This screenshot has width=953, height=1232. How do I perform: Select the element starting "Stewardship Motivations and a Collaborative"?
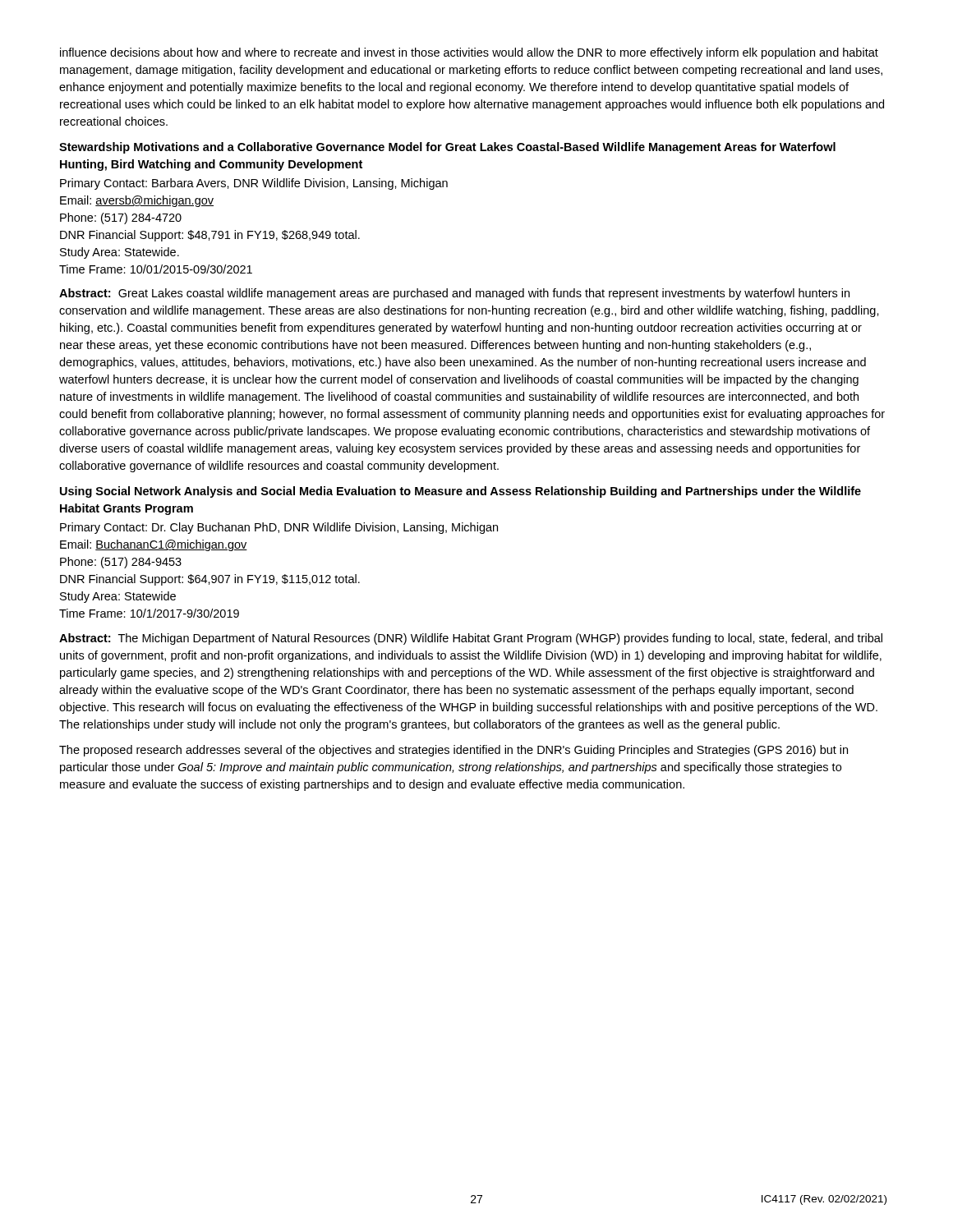point(473,156)
